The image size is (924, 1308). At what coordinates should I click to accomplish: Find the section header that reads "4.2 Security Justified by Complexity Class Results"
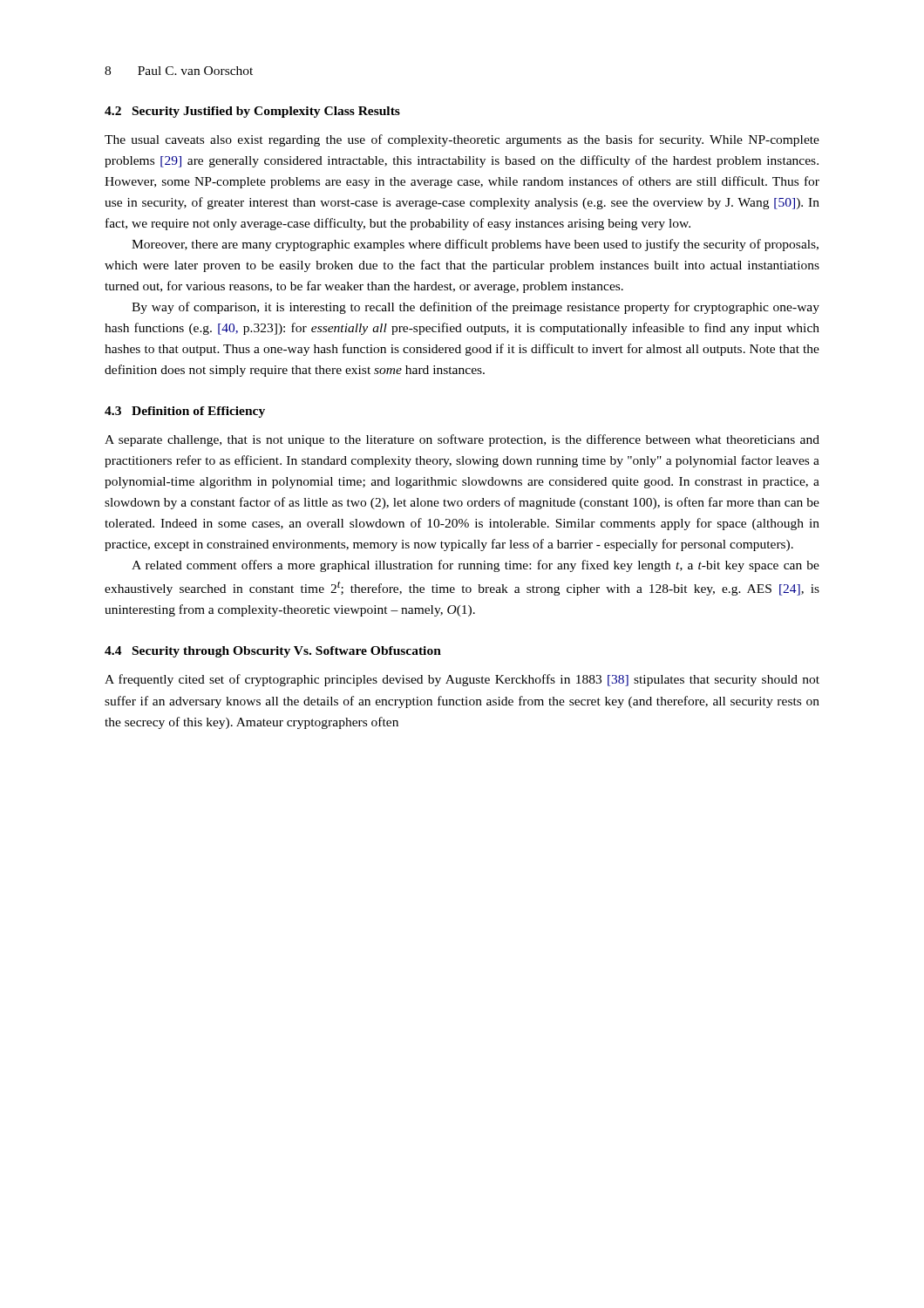(252, 110)
